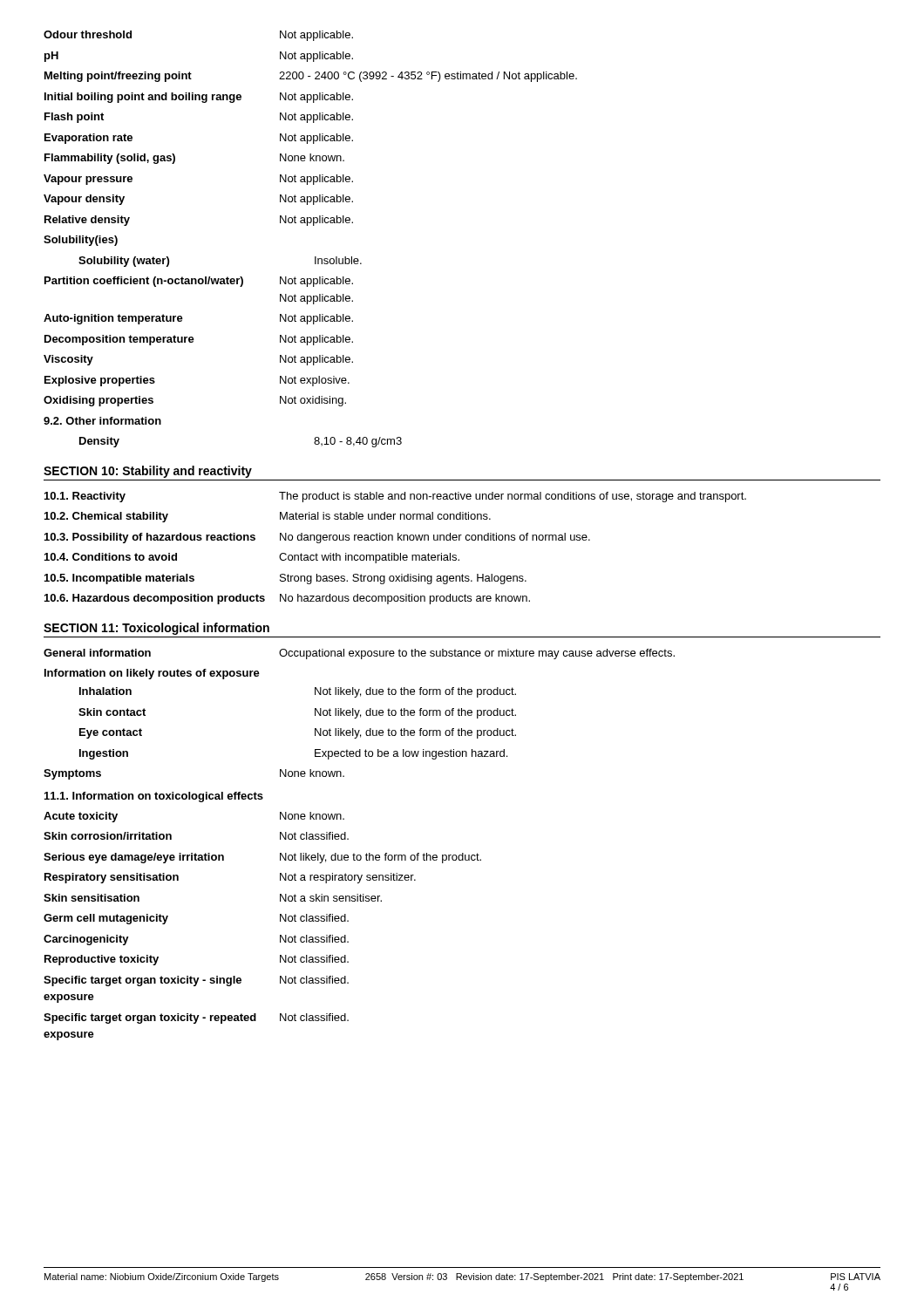Navigate to the text starting "Germ cell mutagenicity Not classified."
Image resolution: width=924 pixels, height=1308 pixels.
[103, 919]
